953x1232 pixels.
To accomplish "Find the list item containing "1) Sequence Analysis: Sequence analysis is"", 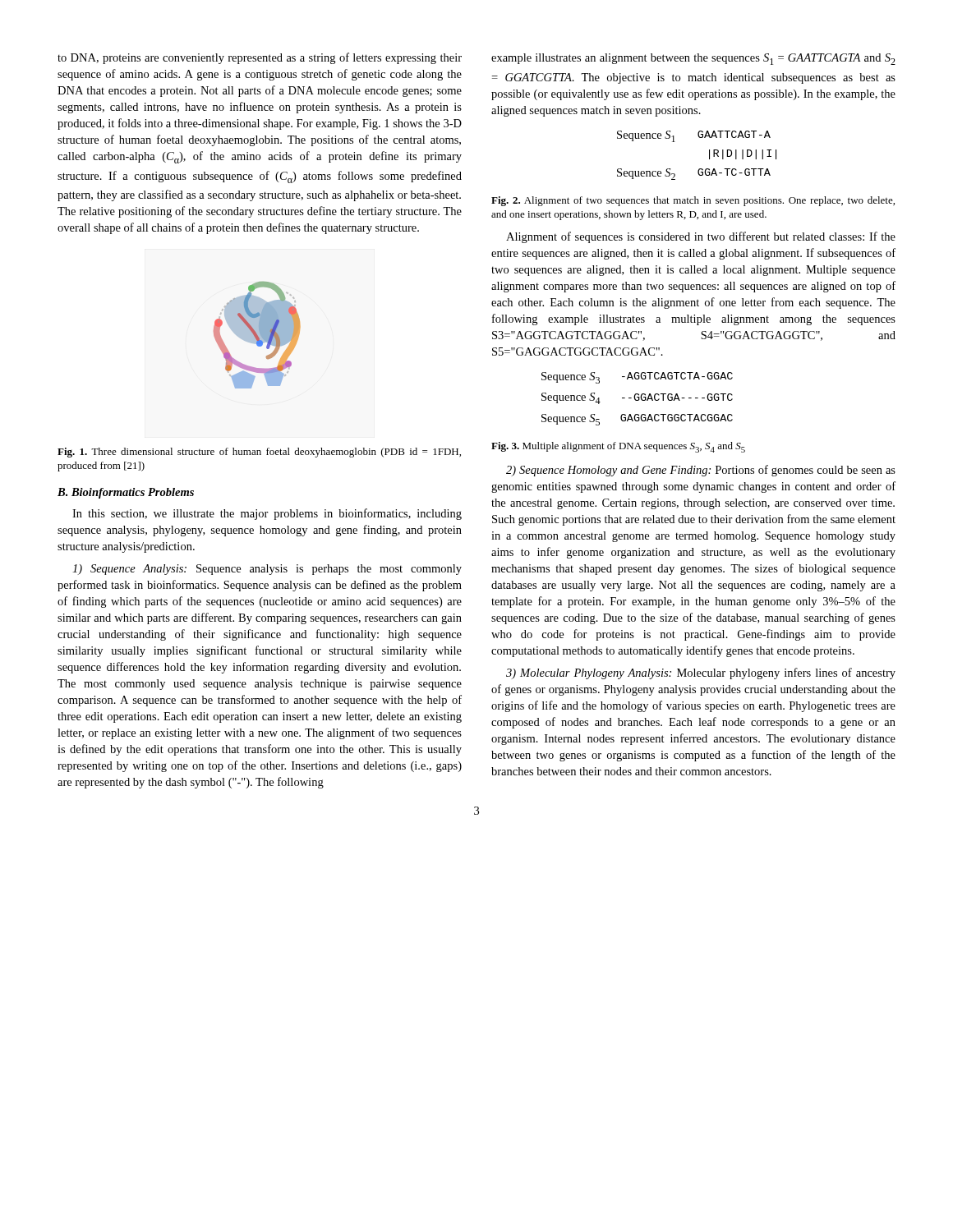I will click(260, 675).
